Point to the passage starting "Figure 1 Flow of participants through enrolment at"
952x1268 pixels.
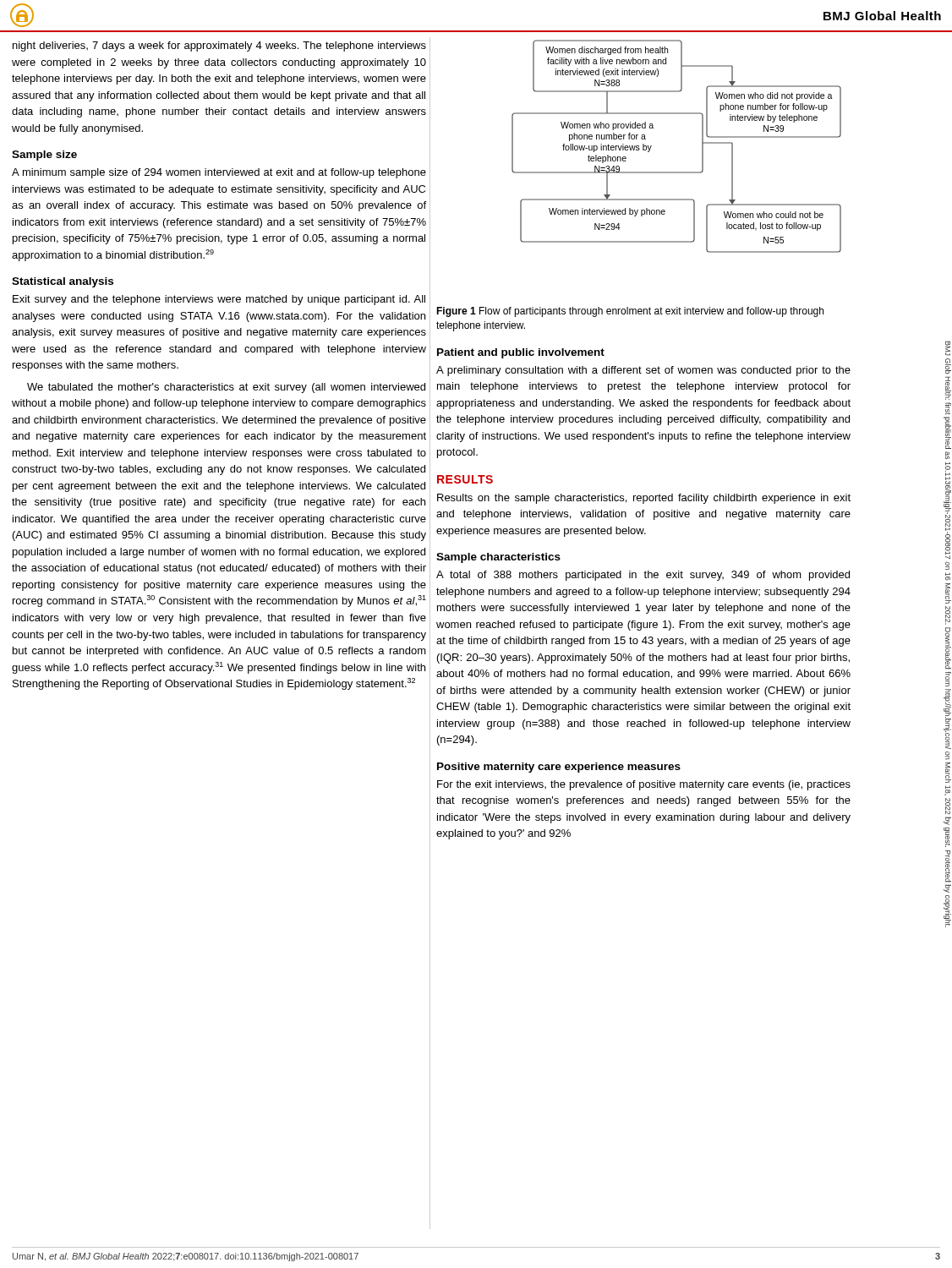point(643,319)
